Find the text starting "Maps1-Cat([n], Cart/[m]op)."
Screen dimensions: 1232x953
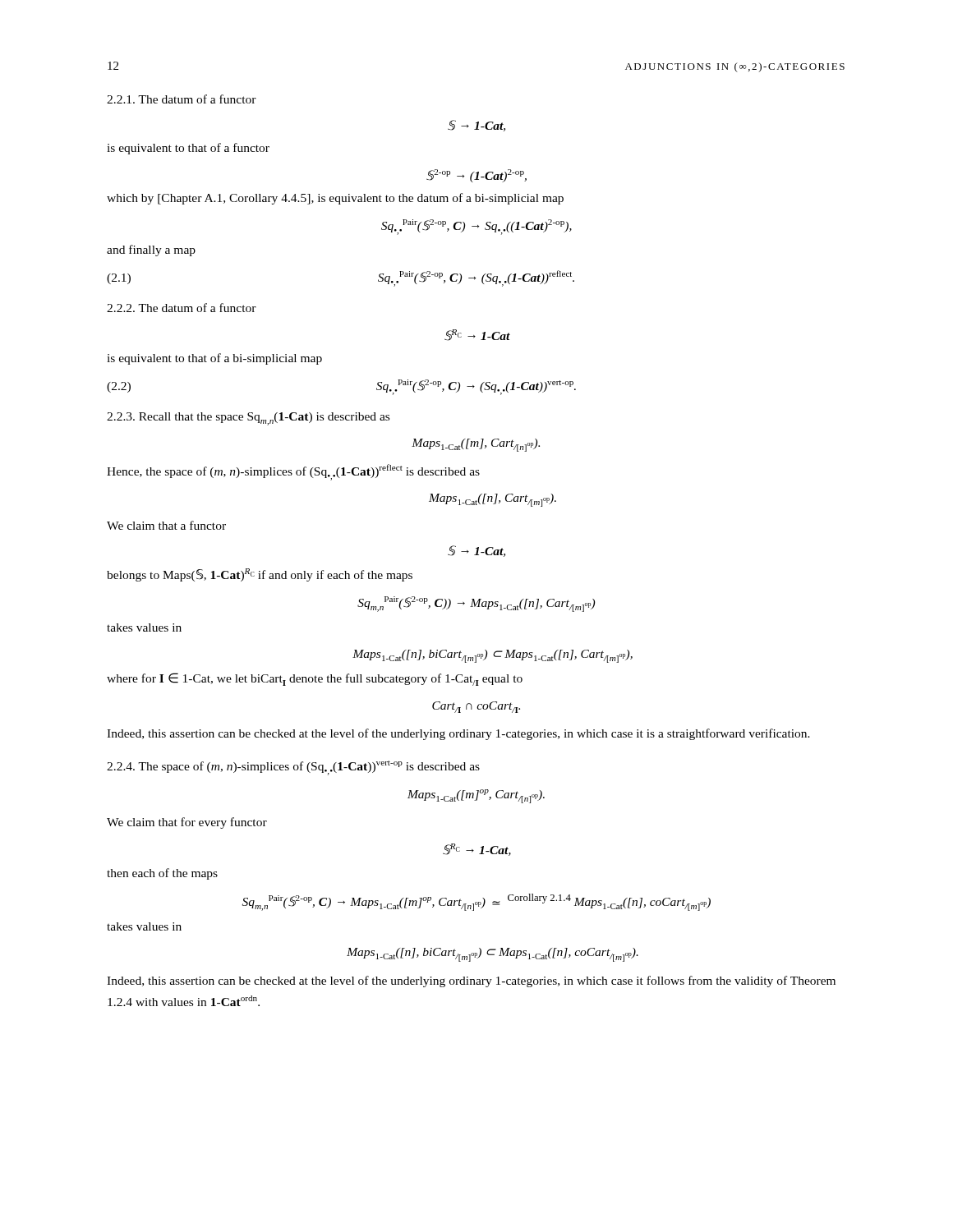[x=493, y=498]
